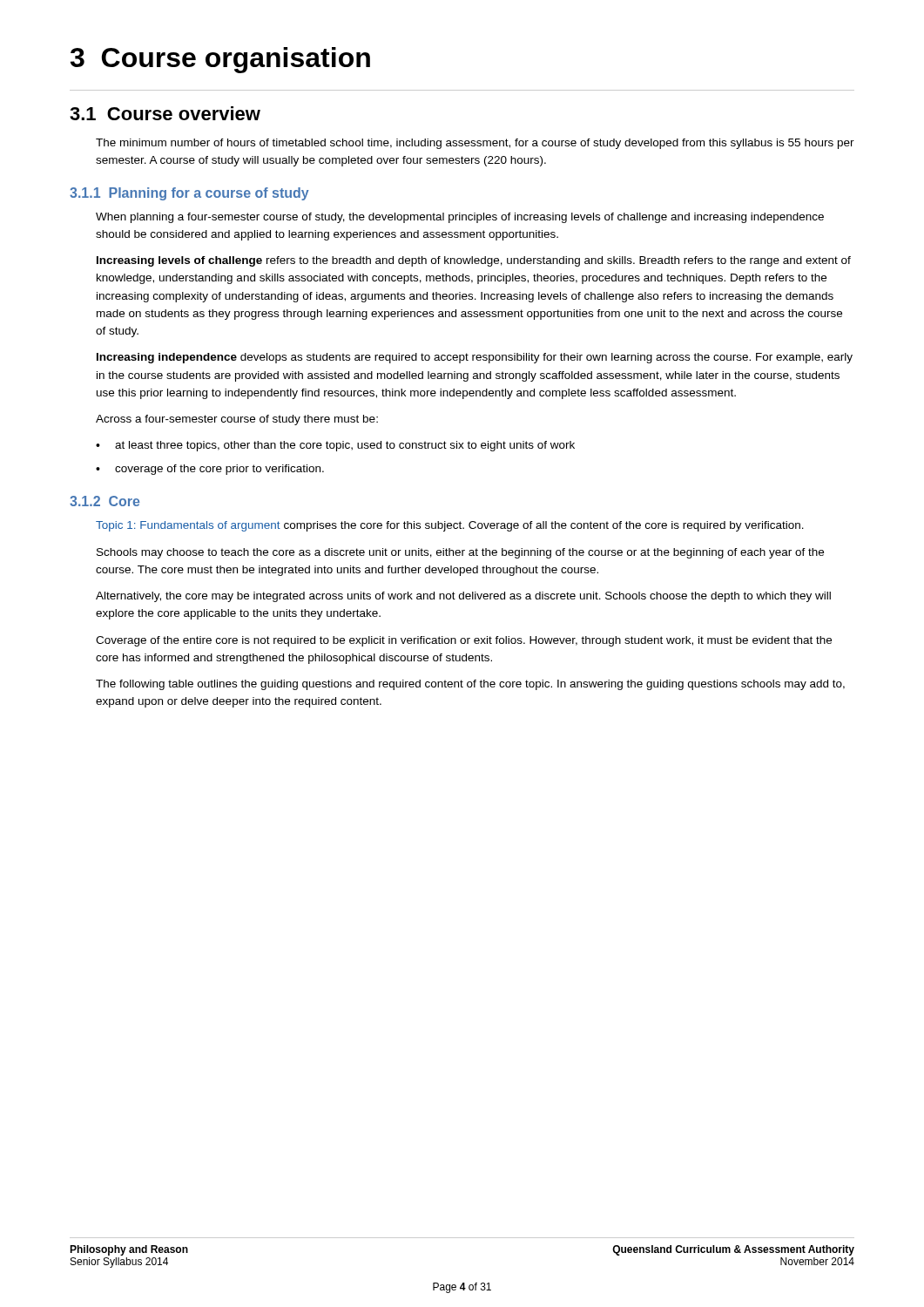The width and height of the screenshot is (924, 1307).
Task: Find the block on this page that starts "When planning a"
Action: [x=460, y=225]
